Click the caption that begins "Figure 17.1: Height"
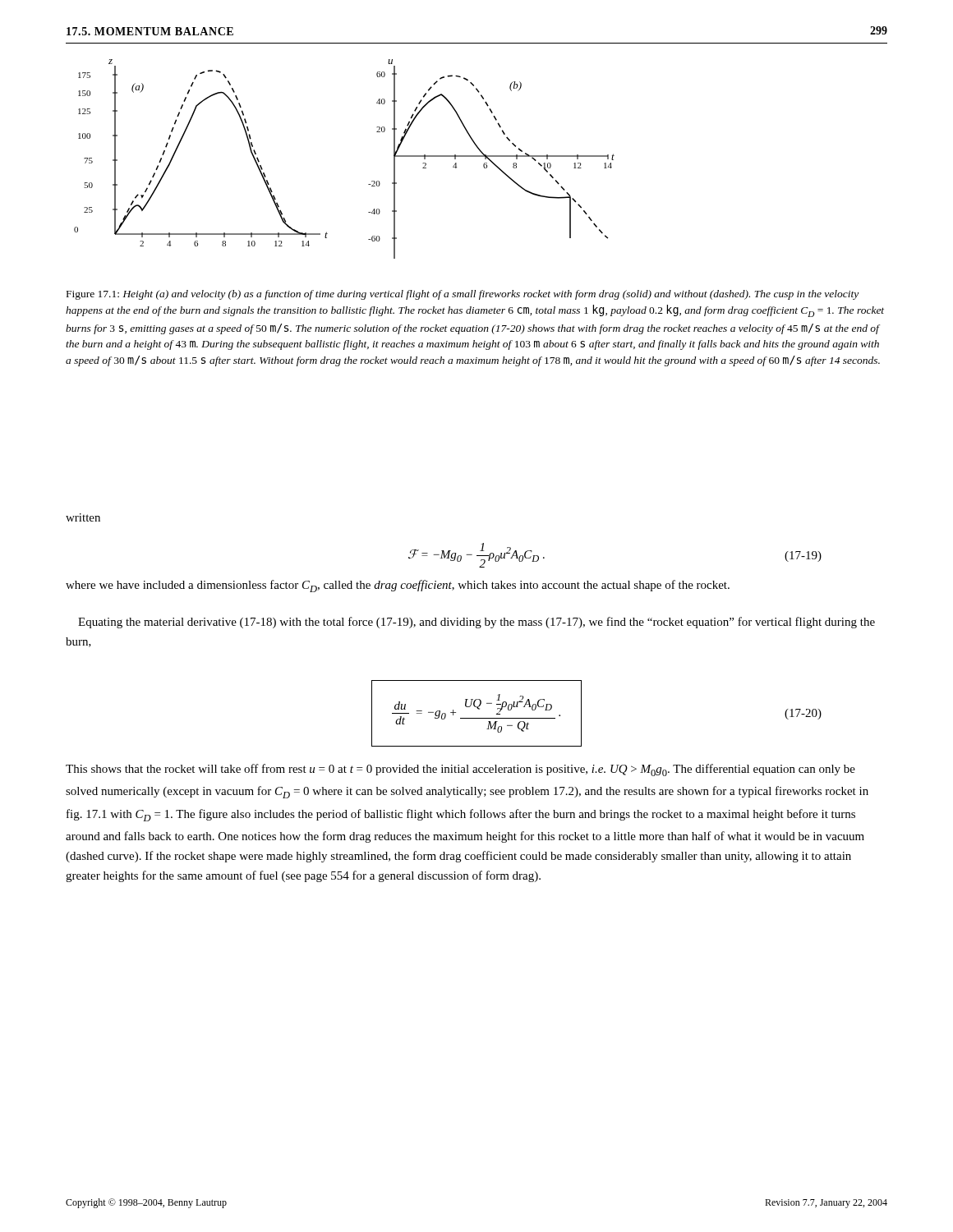This screenshot has height=1232, width=953. click(475, 327)
